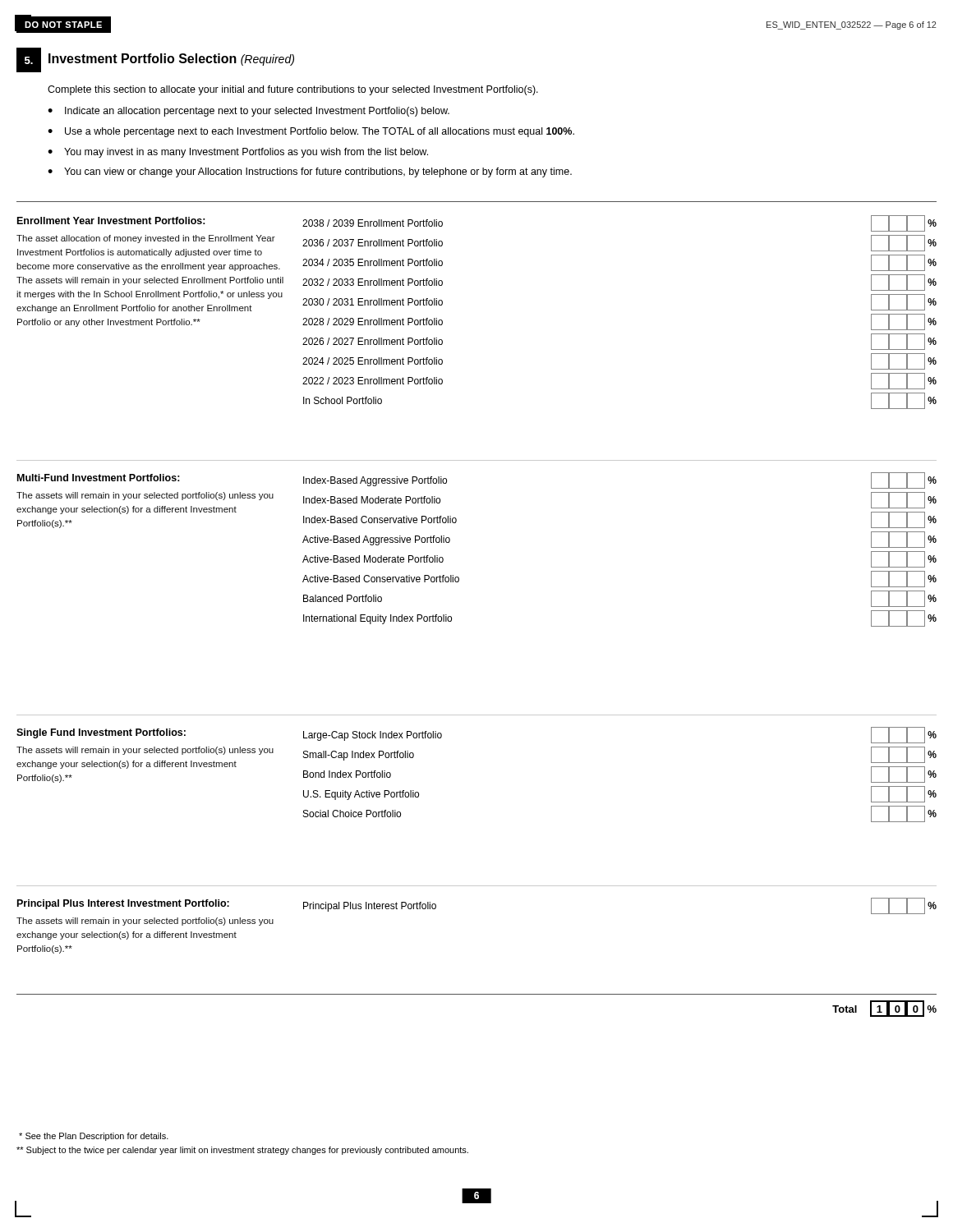
Task: Navigate to the element starting "2034 / 2035 Enrollment Portfolio %"
Action: point(379,262)
